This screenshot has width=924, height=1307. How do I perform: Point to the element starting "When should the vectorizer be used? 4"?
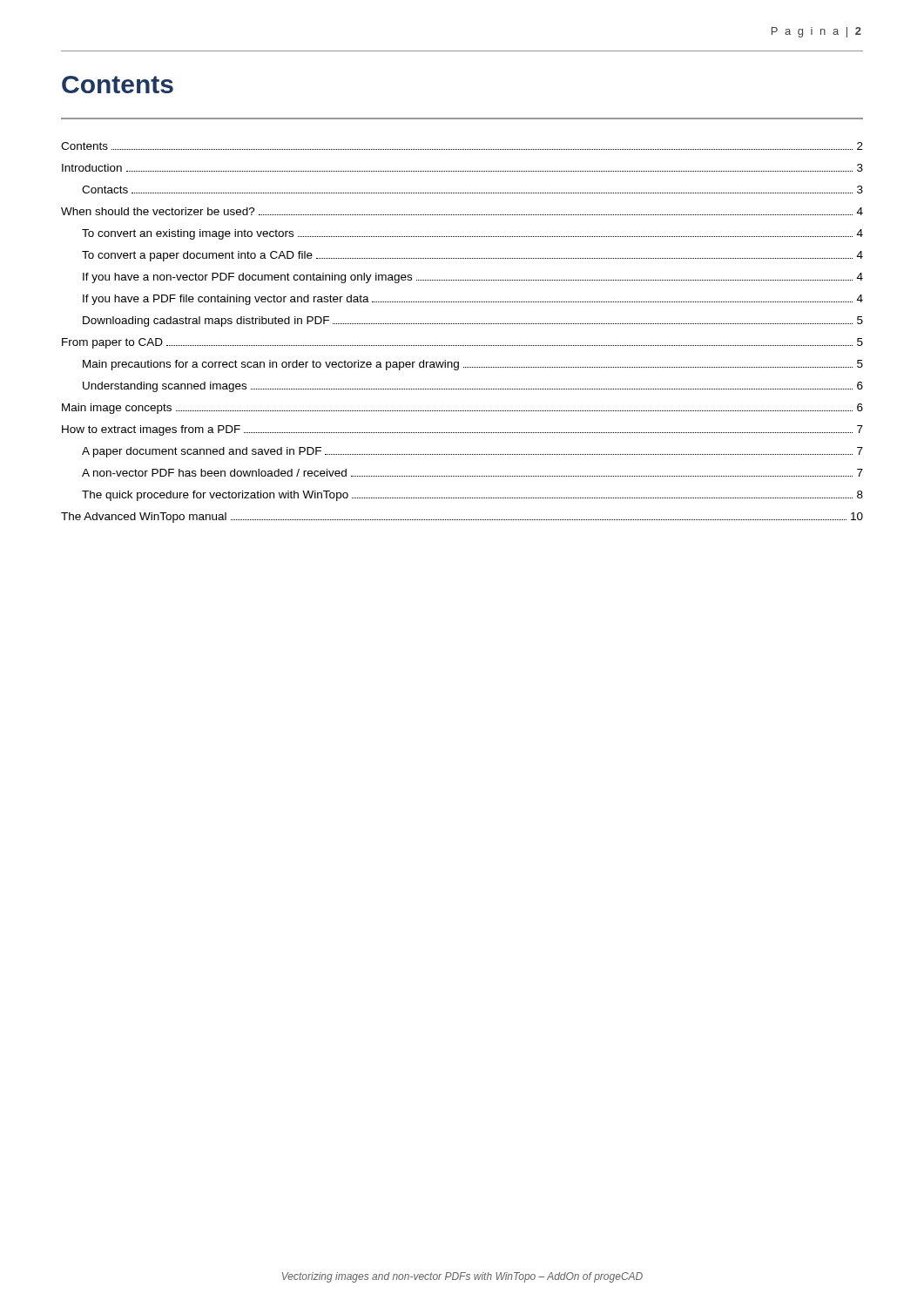(462, 211)
